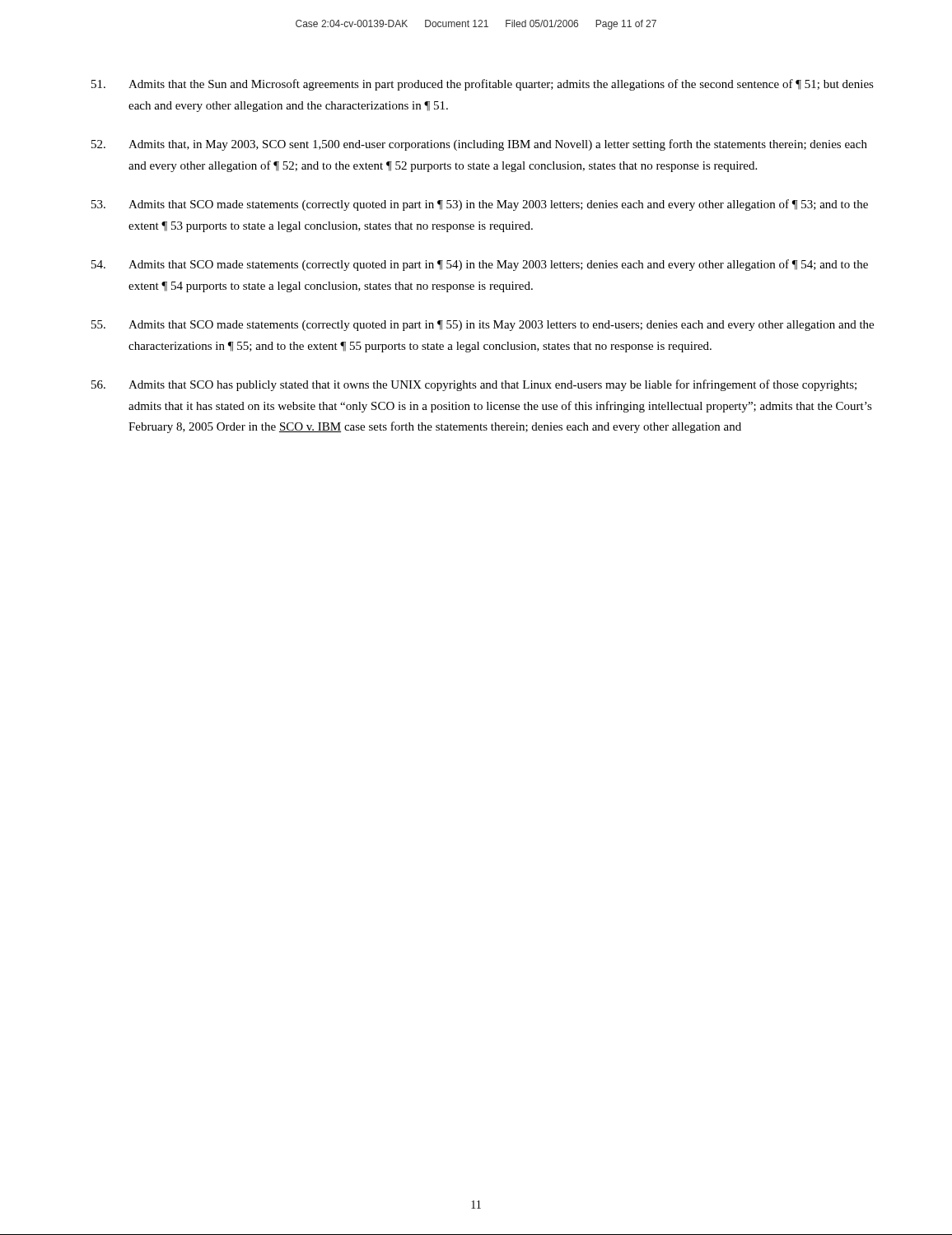Viewport: 952px width, 1235px height.
Task: Locate the block of text that opens with "52. Admits that, in May 2003, SCO"
Action: tap(484, 155)
